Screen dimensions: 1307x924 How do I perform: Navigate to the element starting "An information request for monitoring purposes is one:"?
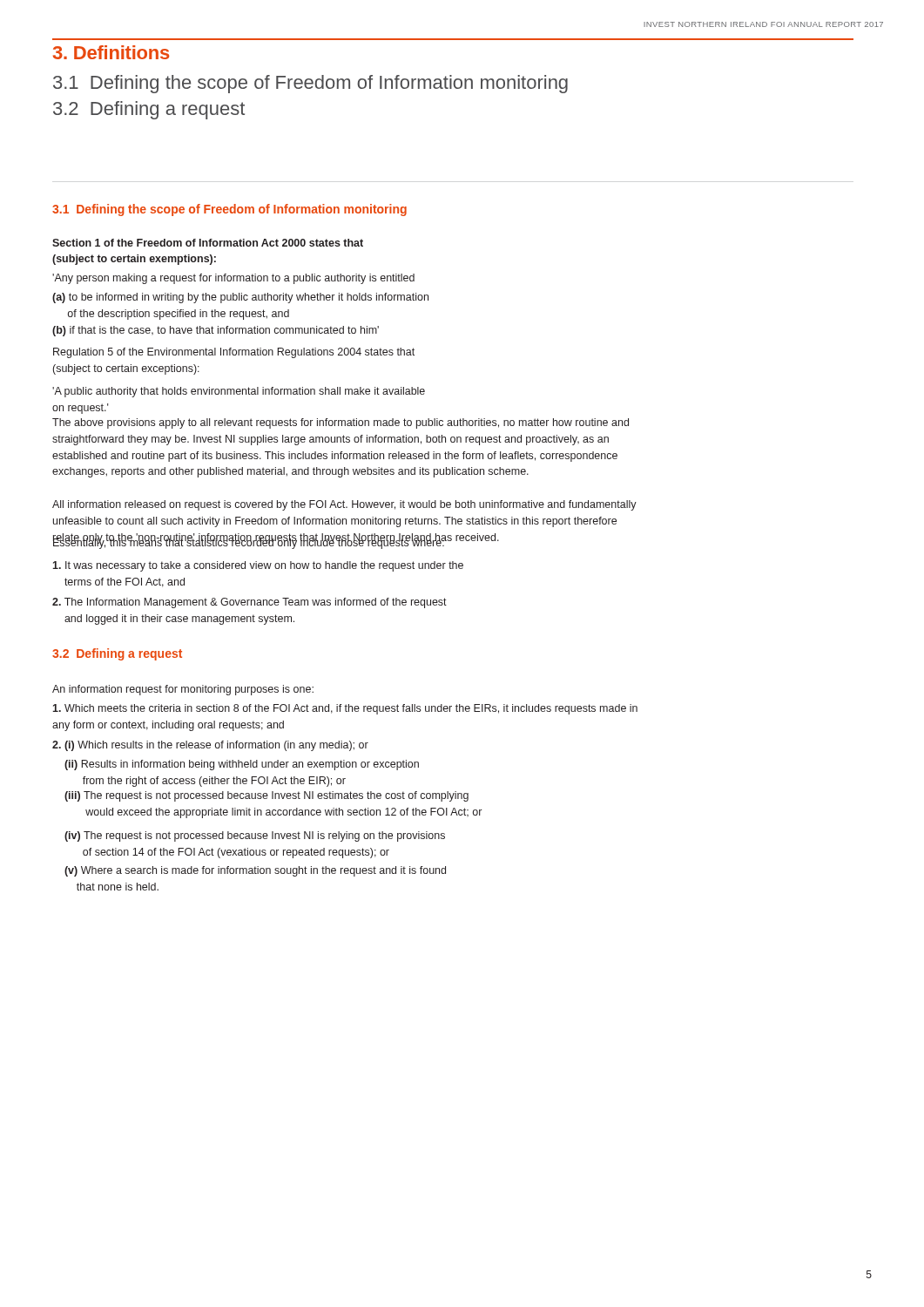183,689
